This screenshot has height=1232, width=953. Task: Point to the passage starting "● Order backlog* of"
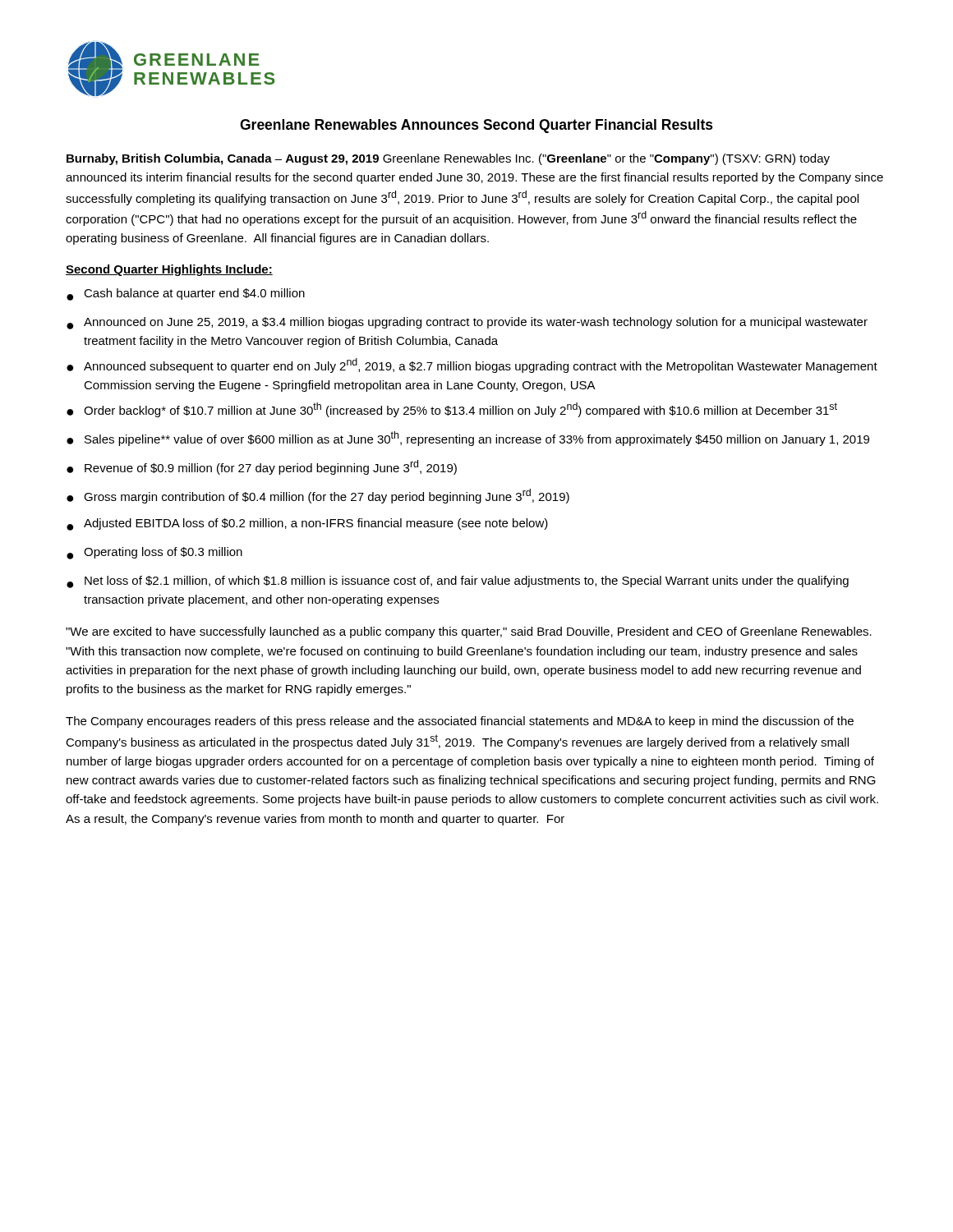(451, 411)
